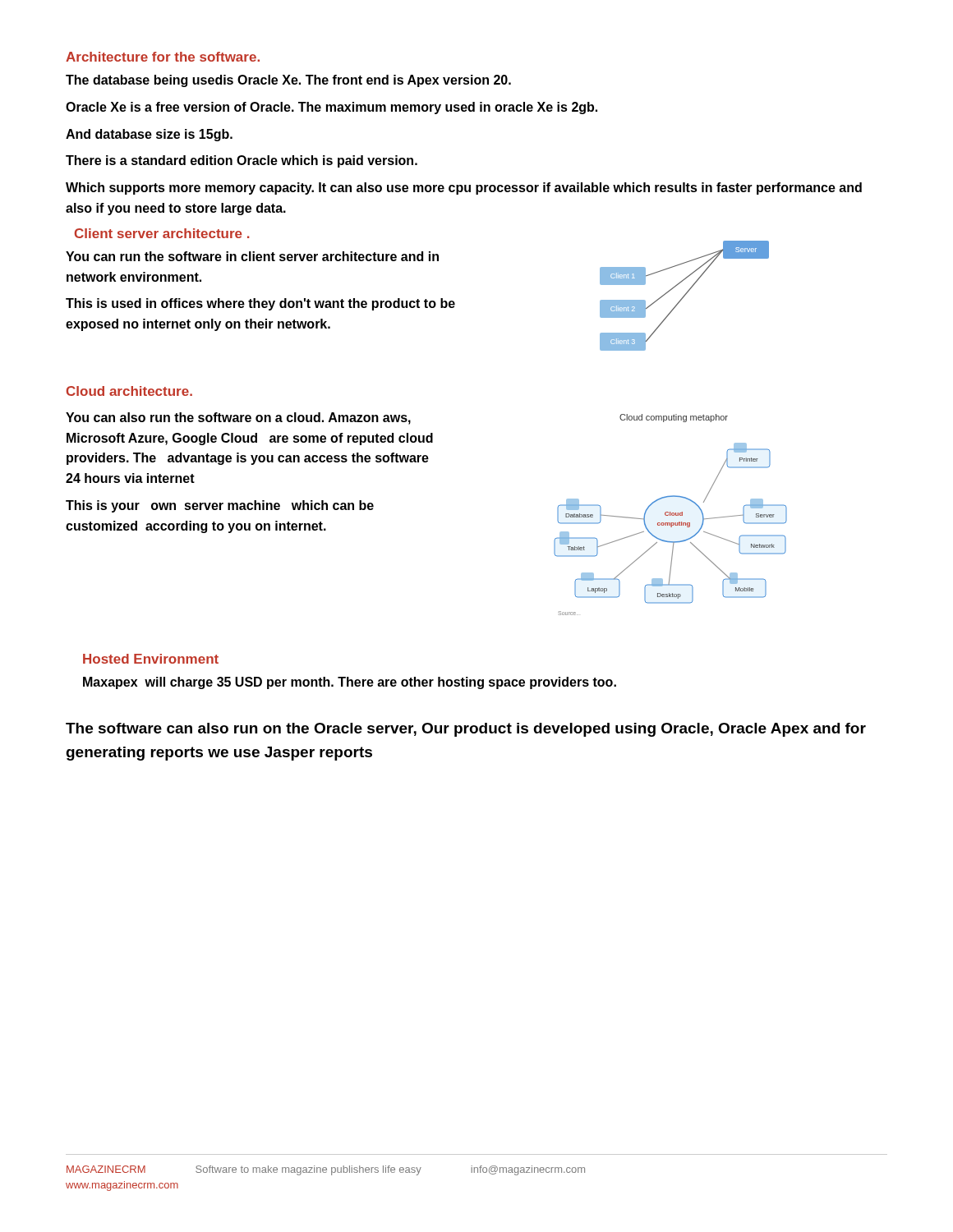953x1232 pixels.
Task: Select the text block starting "You can also"
Action: pyautogui.click(x=250, y=448)
